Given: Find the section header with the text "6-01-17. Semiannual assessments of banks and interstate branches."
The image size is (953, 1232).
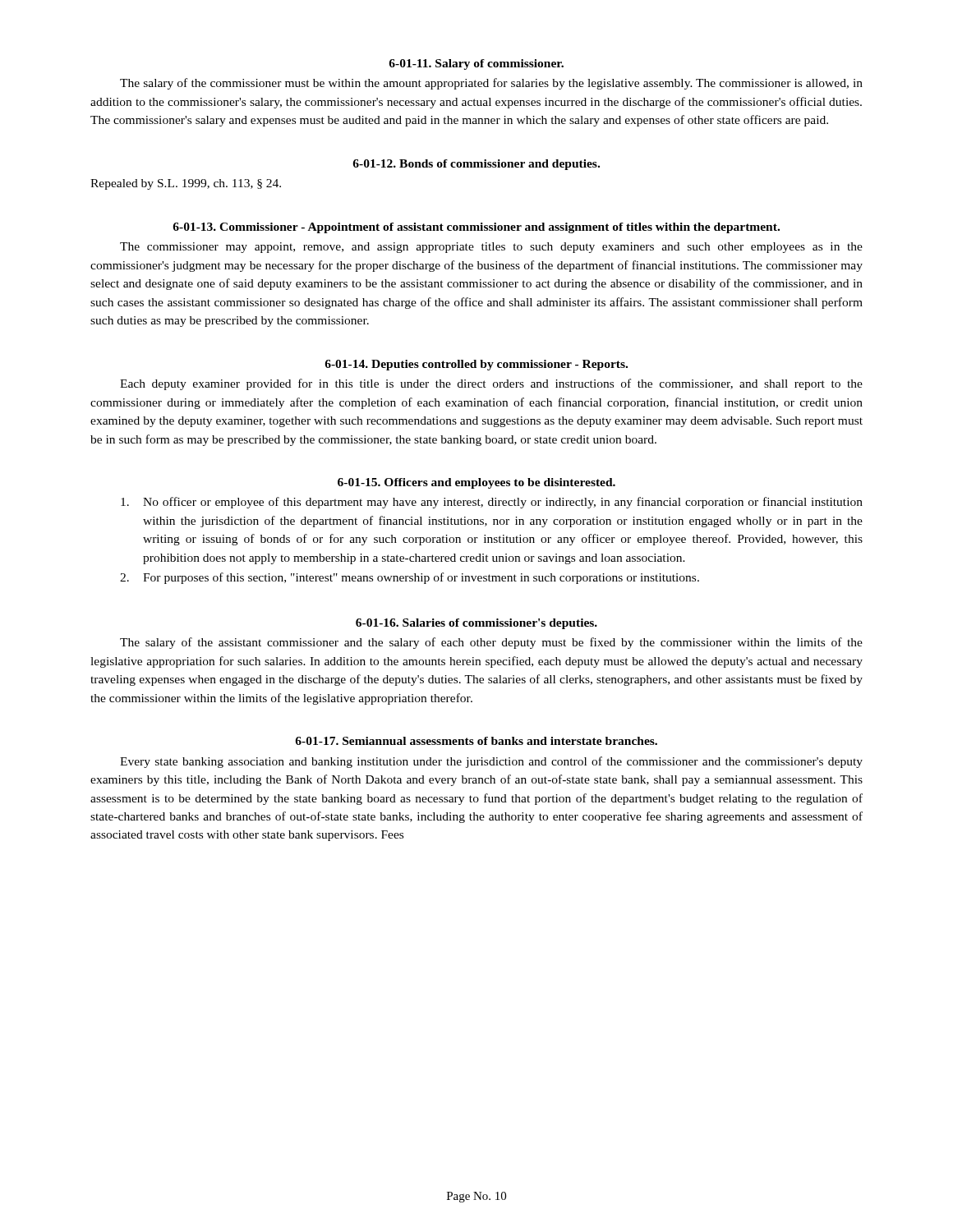Looking at the screenshot, I should pyautogui.click(x=476, y=741).
